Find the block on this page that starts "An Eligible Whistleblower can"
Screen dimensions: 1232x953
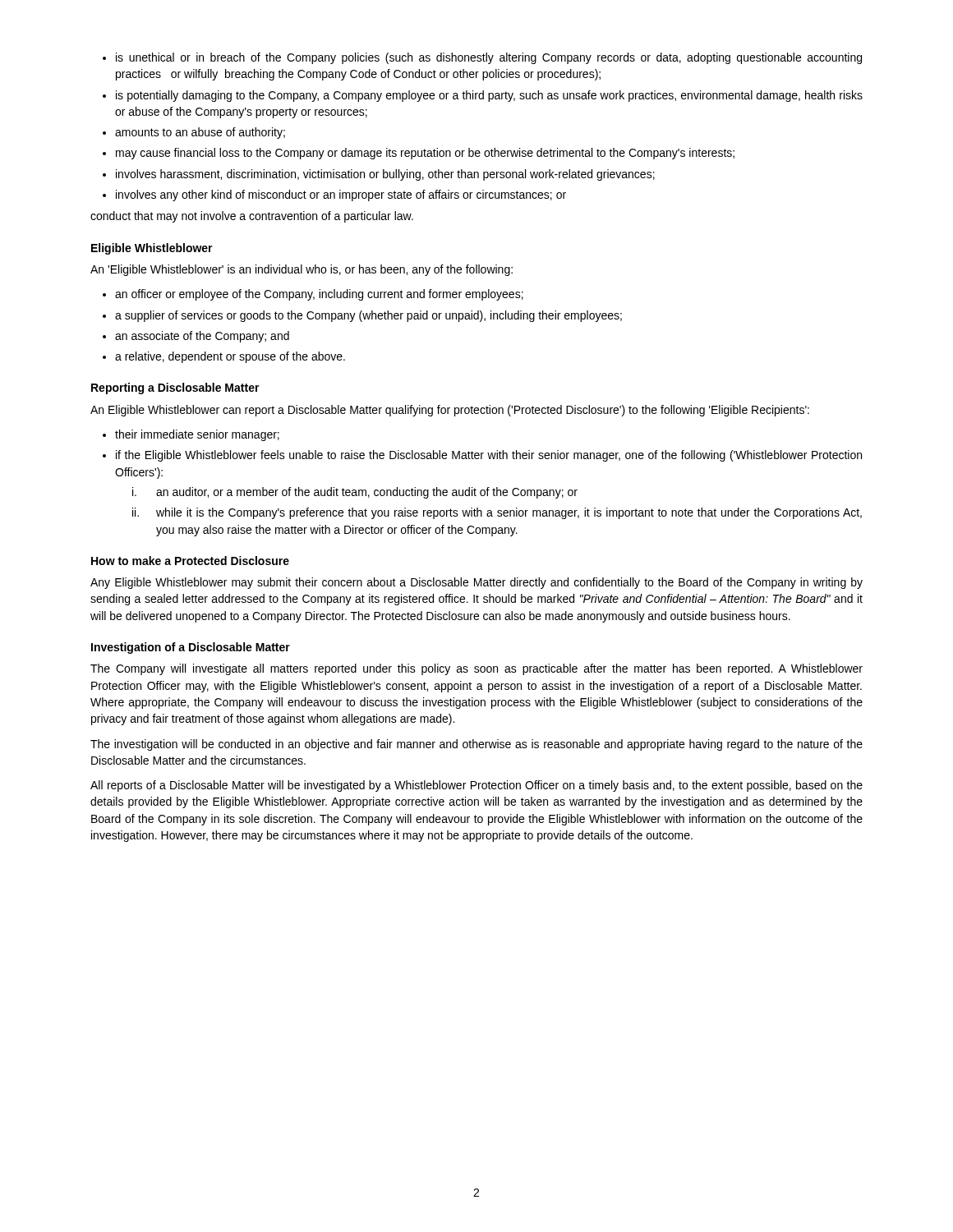tap(476, 410)
